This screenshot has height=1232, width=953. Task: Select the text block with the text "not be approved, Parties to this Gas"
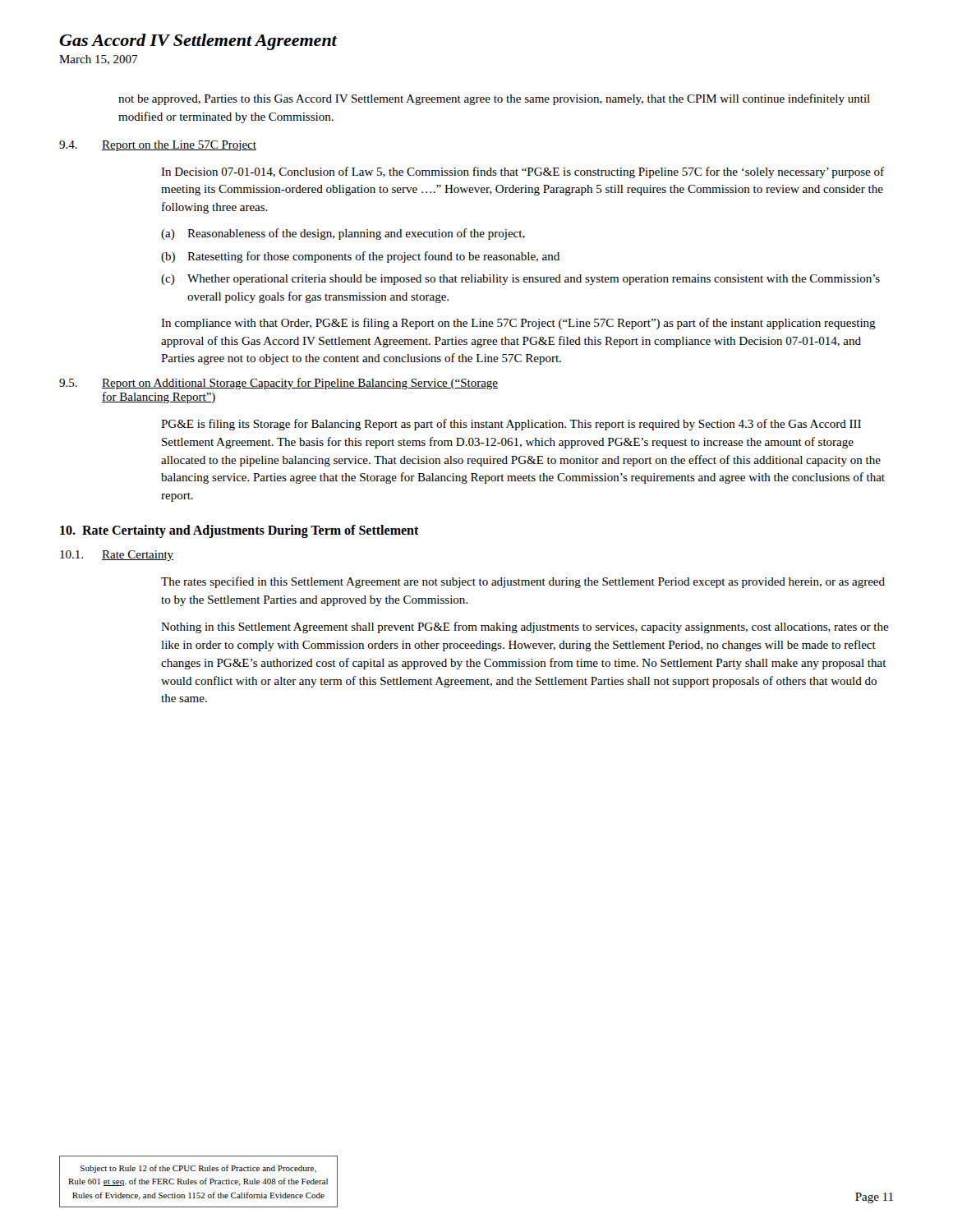click(x=494, y=107)
